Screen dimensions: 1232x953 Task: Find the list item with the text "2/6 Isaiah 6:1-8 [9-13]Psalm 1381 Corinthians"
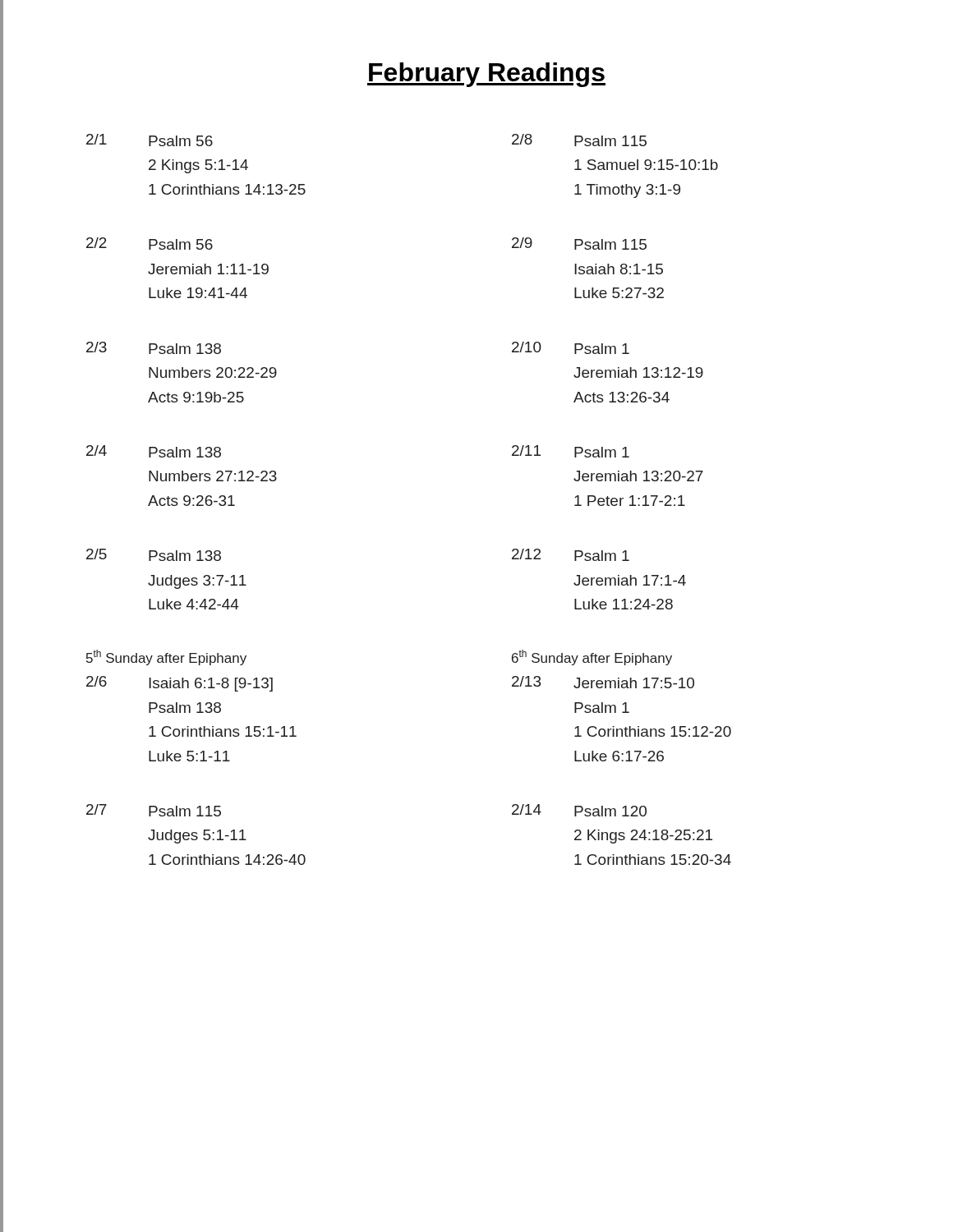(x=191, y=720)
